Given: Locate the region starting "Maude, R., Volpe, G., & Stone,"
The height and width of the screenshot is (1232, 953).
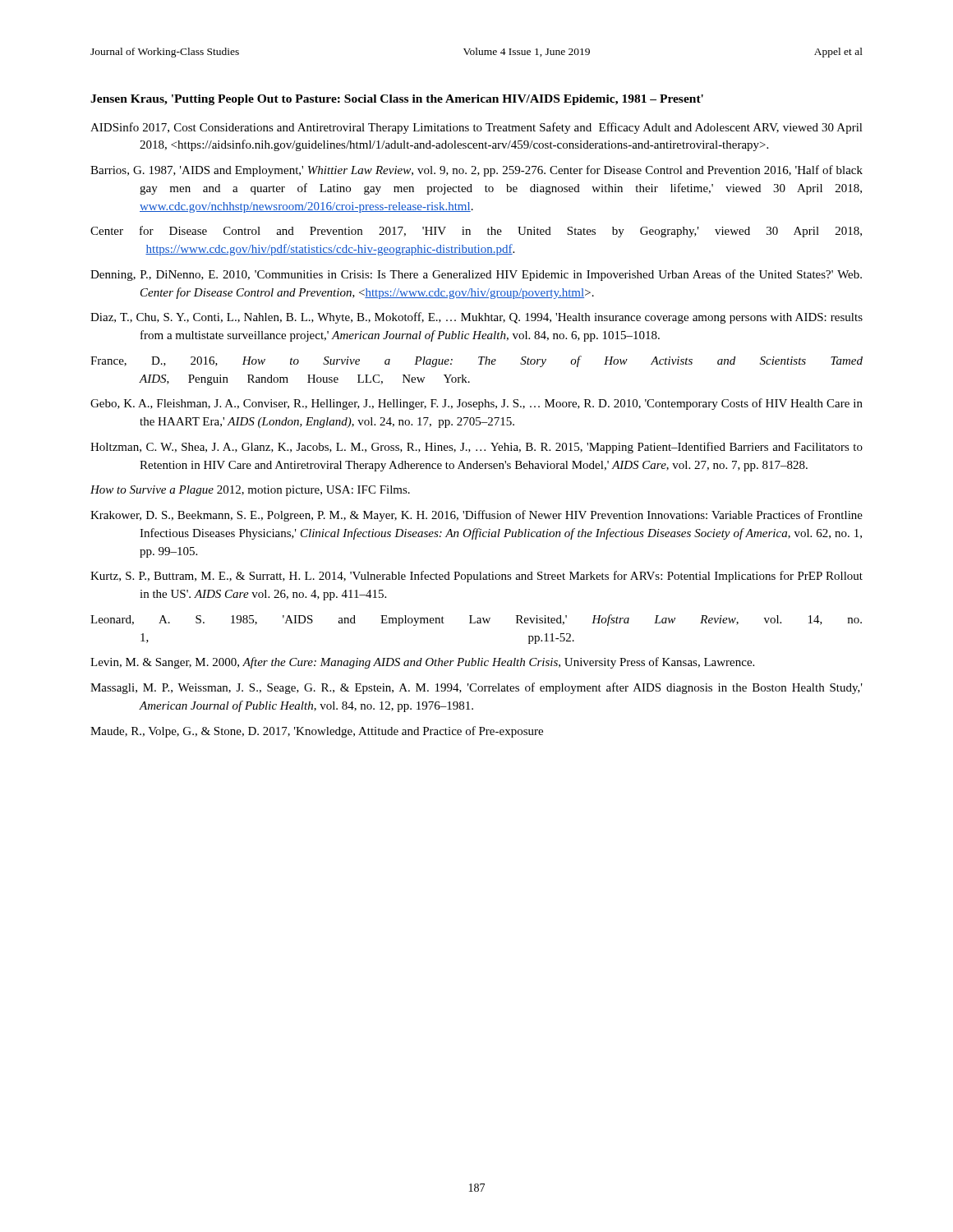Looking at the screenshot, I should tap(317, 731).
